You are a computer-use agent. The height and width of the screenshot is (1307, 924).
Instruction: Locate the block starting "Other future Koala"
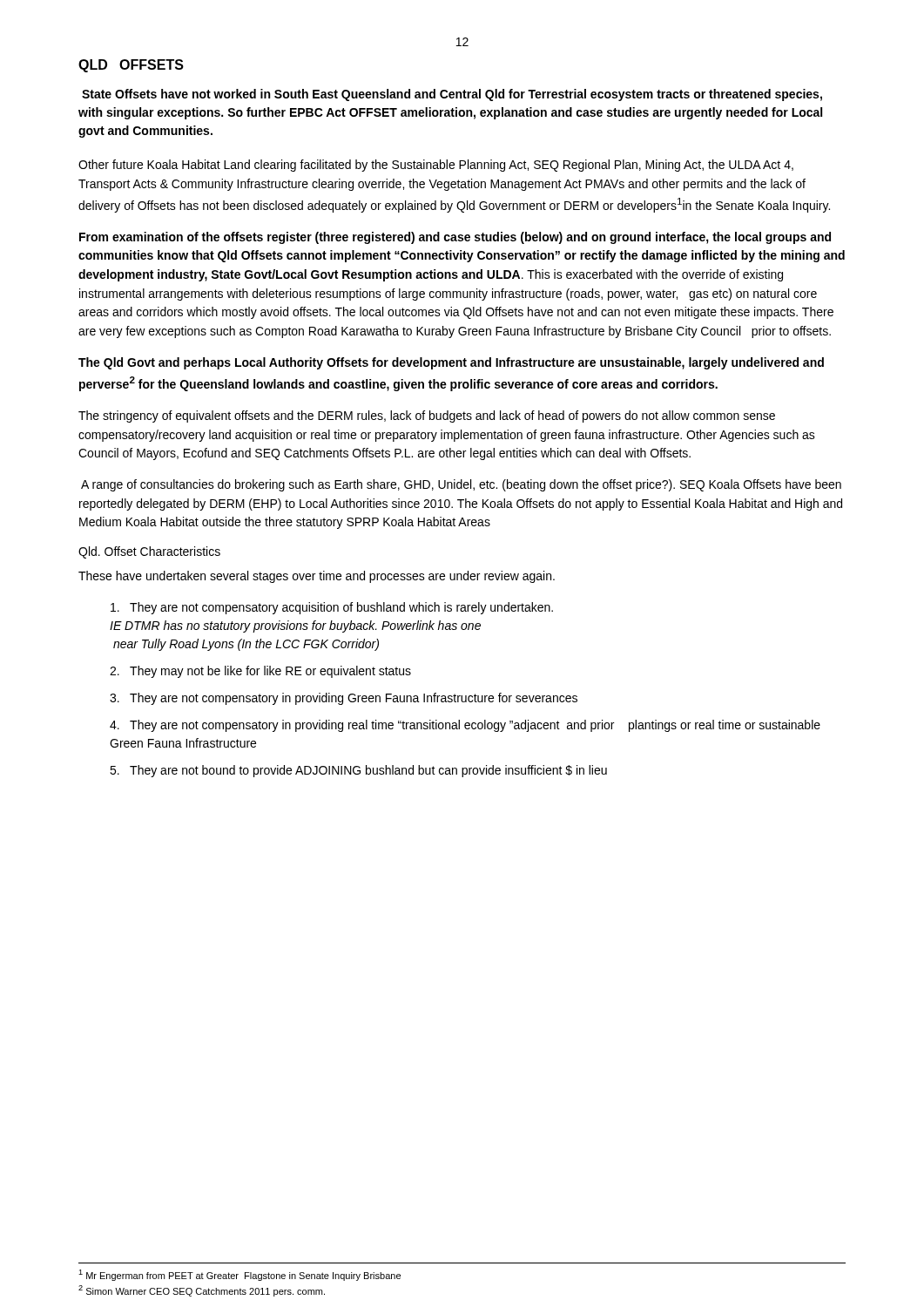[455, 185]
